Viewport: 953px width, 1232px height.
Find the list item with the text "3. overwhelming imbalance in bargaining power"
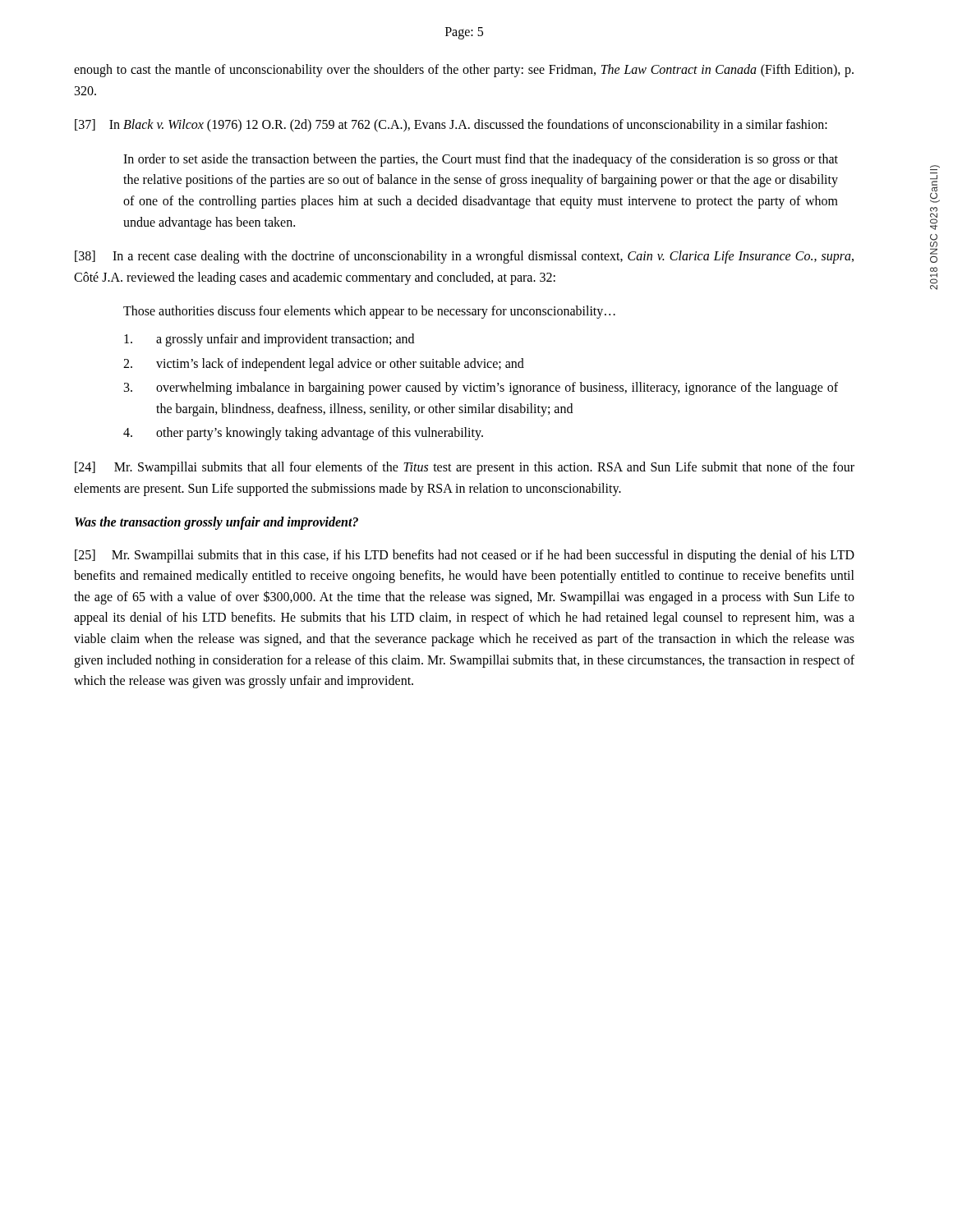tap(481, 398)
